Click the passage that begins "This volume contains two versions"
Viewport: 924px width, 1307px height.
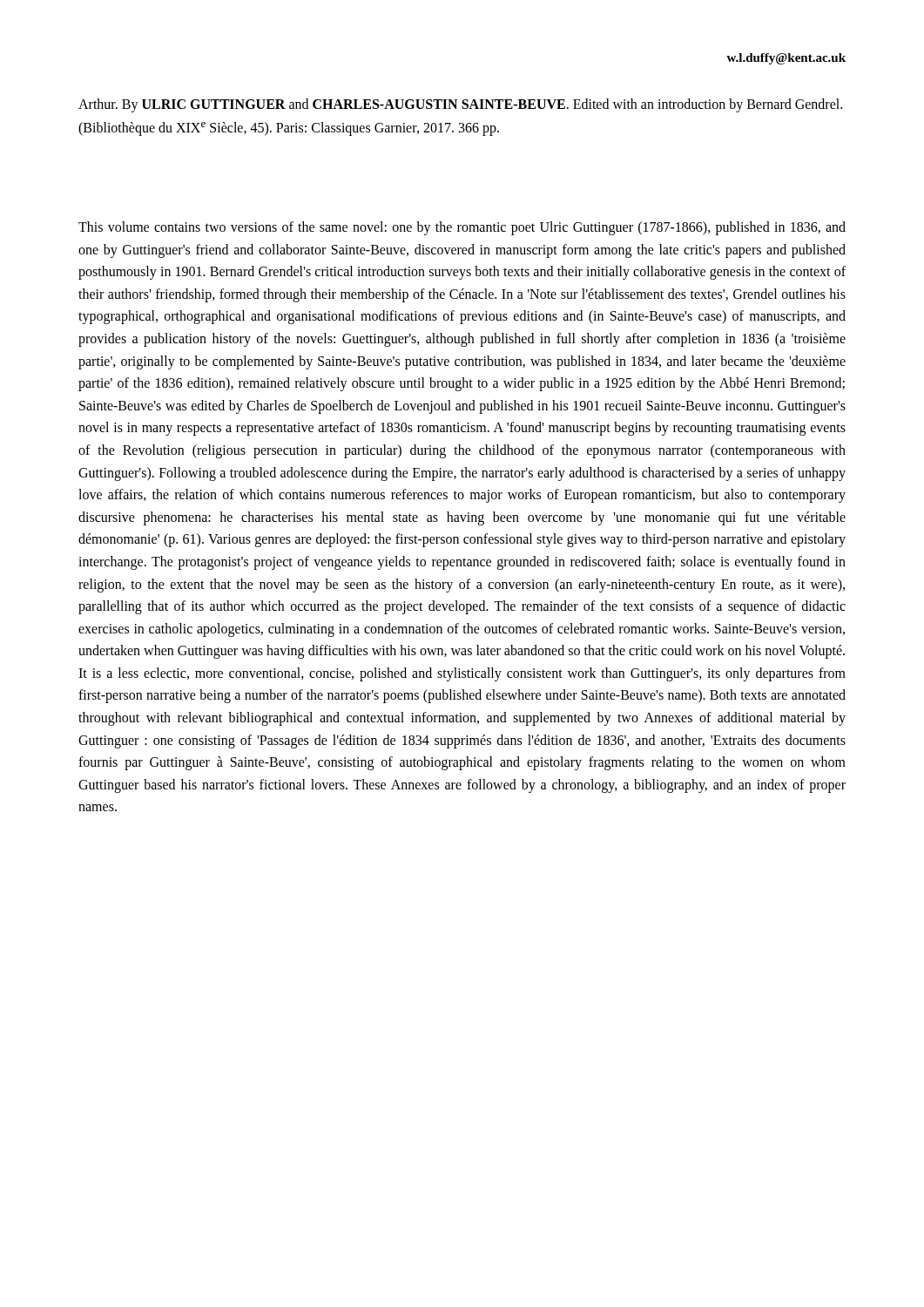[462, 517]
